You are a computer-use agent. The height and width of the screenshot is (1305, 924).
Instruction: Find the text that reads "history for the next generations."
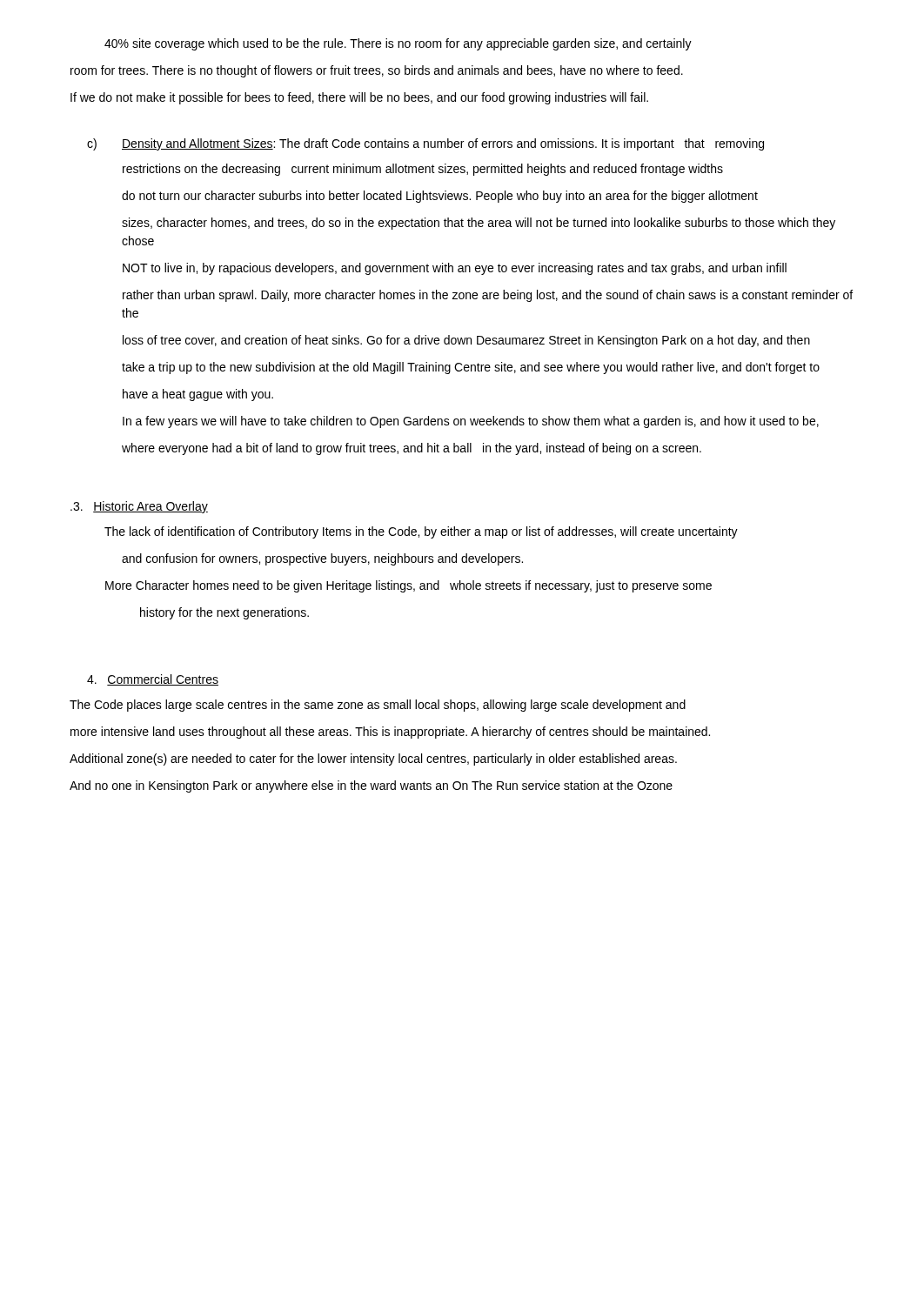225,613
